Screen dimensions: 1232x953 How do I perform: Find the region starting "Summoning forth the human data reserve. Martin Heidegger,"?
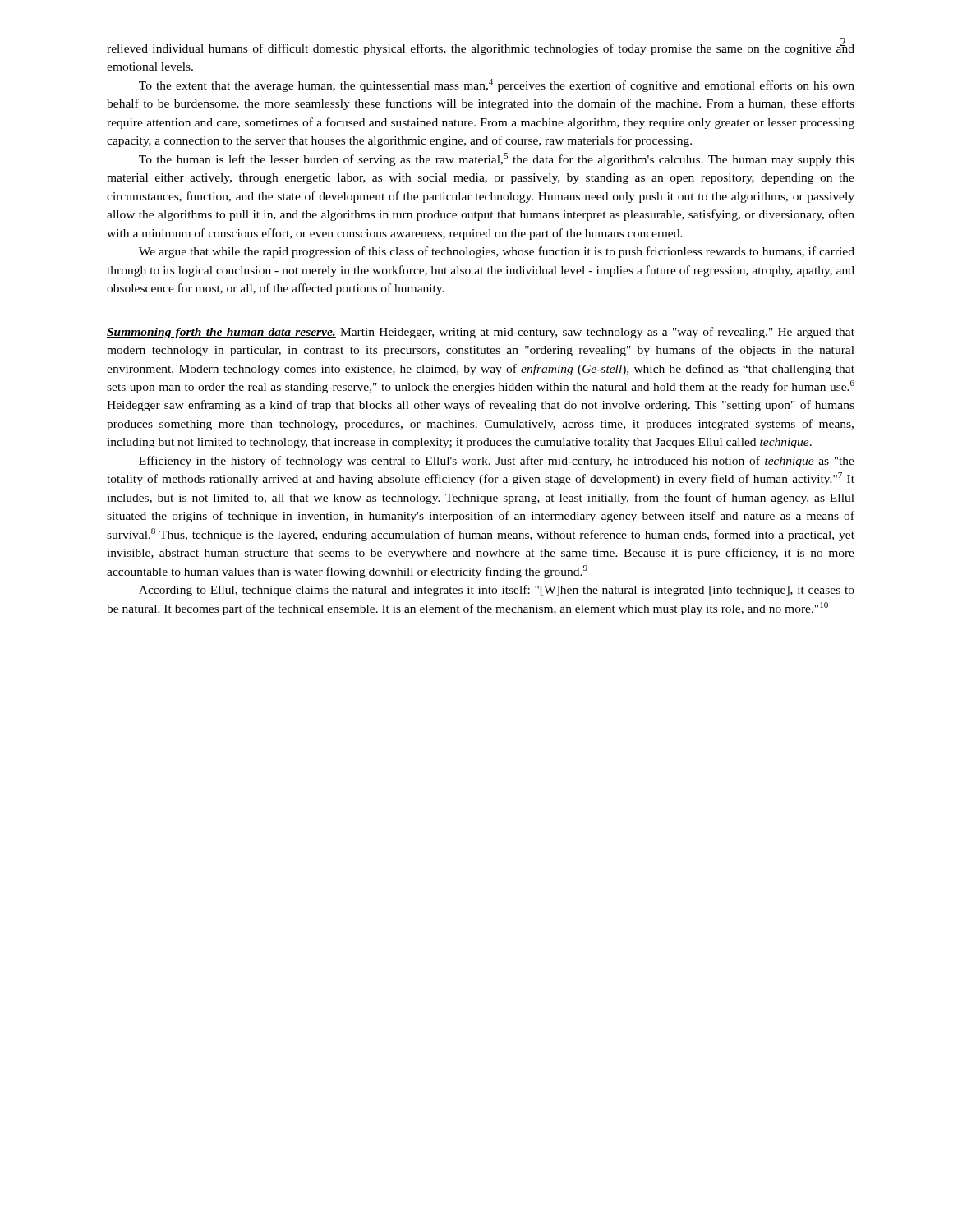click(481, 387)
